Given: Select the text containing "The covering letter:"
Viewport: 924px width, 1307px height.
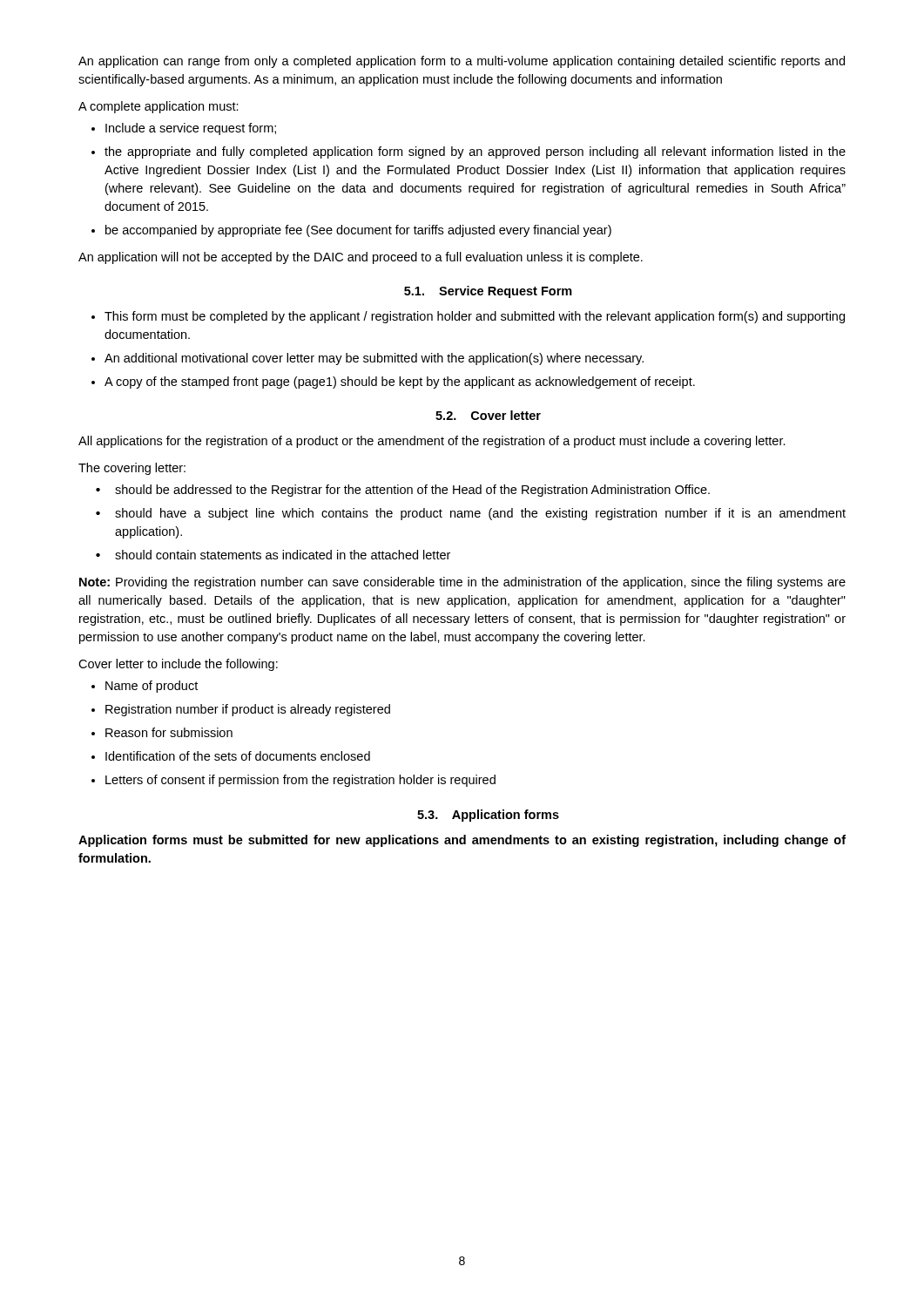Looking at the screenshot, I should tap(132, 468).
